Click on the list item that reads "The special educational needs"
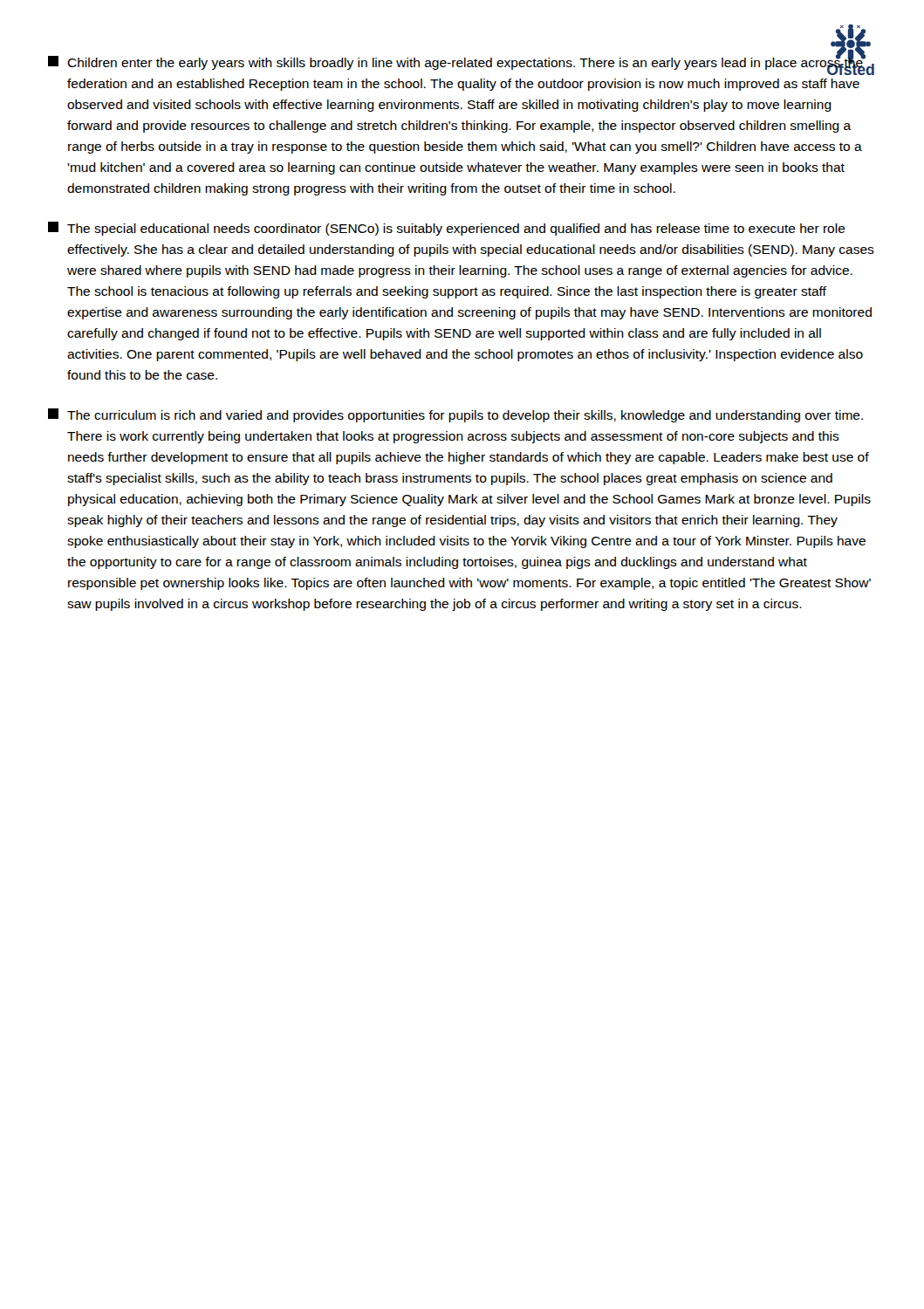The image size is (924, 1309). pos(462,302)
